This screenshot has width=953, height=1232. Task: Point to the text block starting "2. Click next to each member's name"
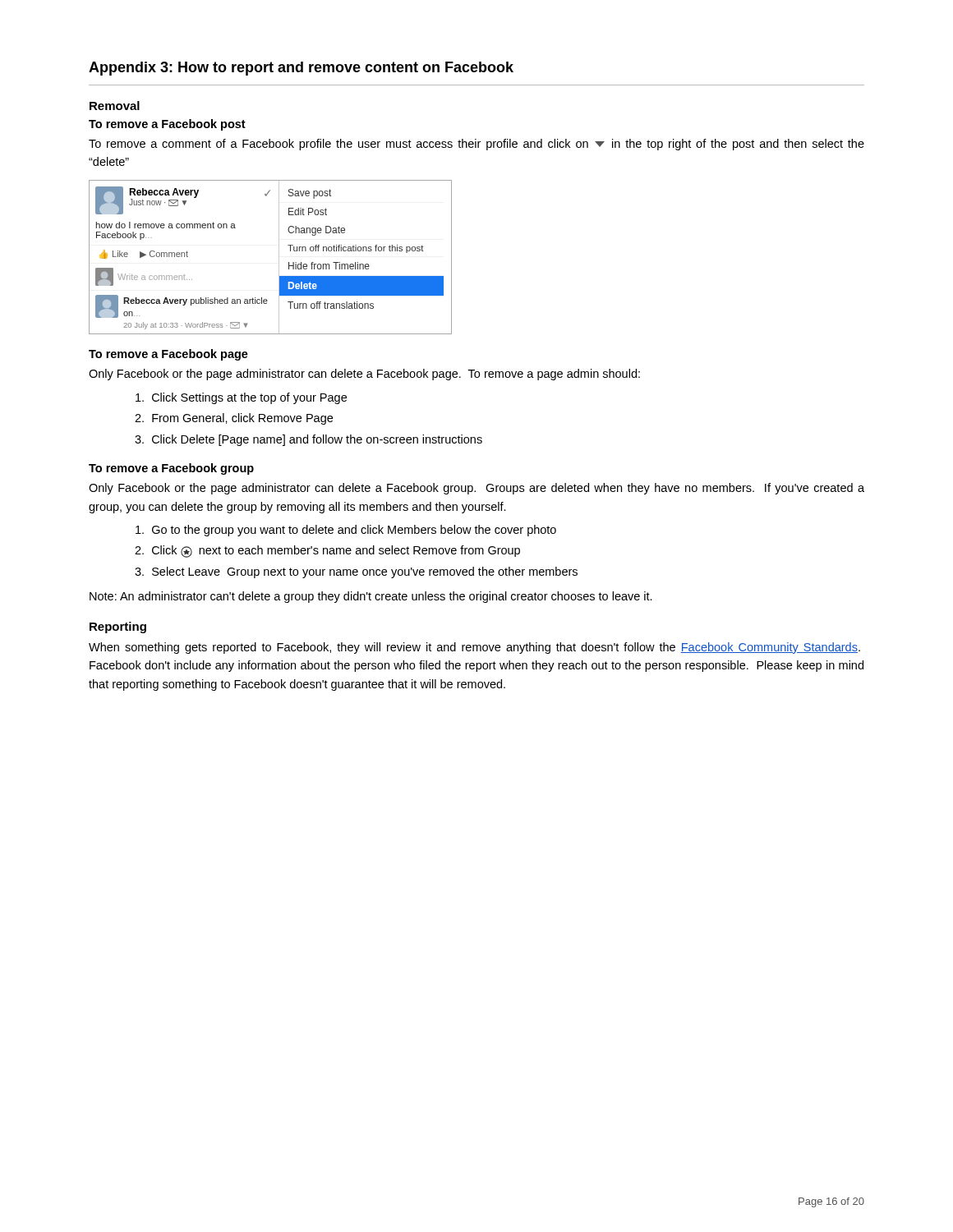point(328,551)
